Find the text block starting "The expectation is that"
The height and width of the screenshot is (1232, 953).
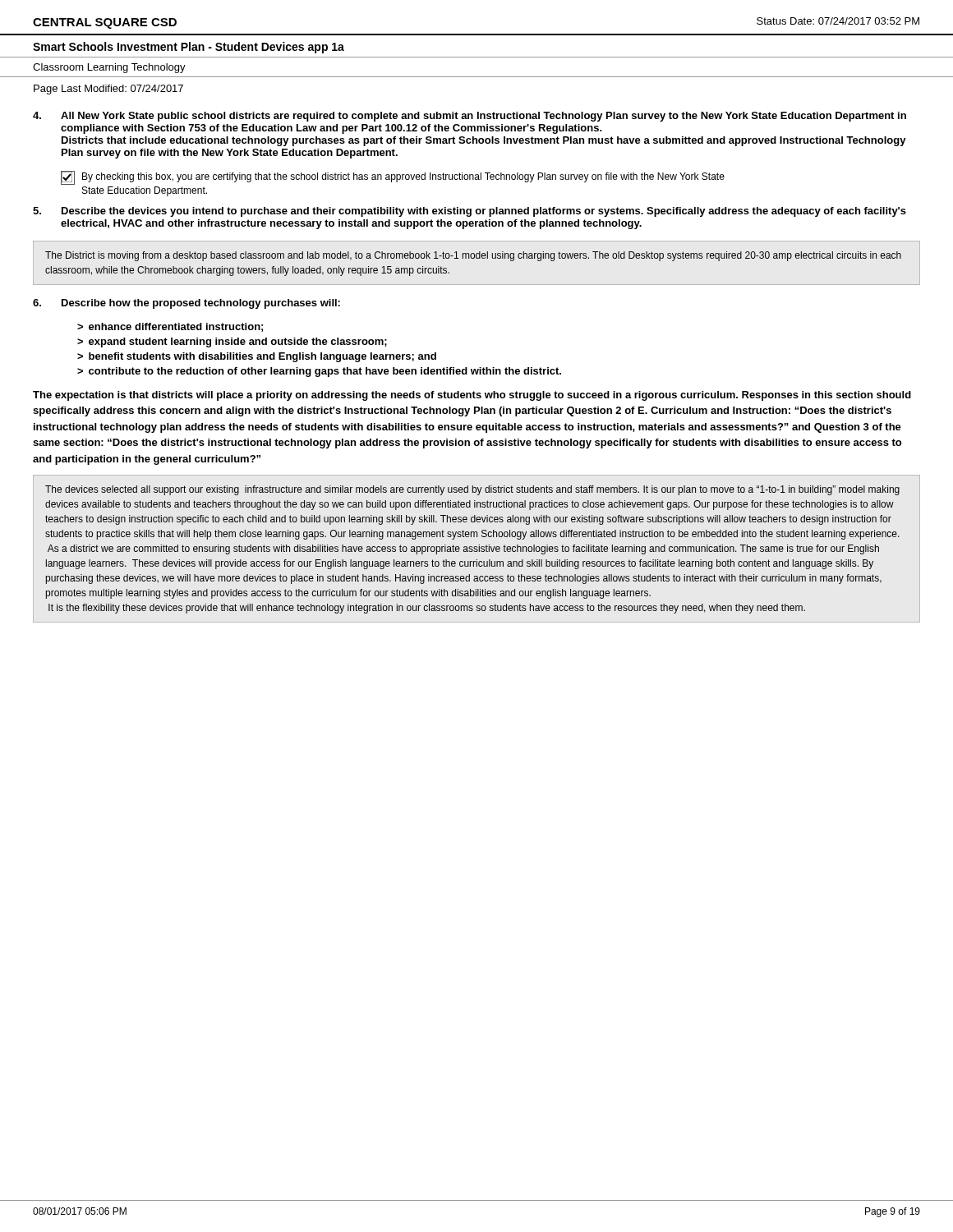472,426
